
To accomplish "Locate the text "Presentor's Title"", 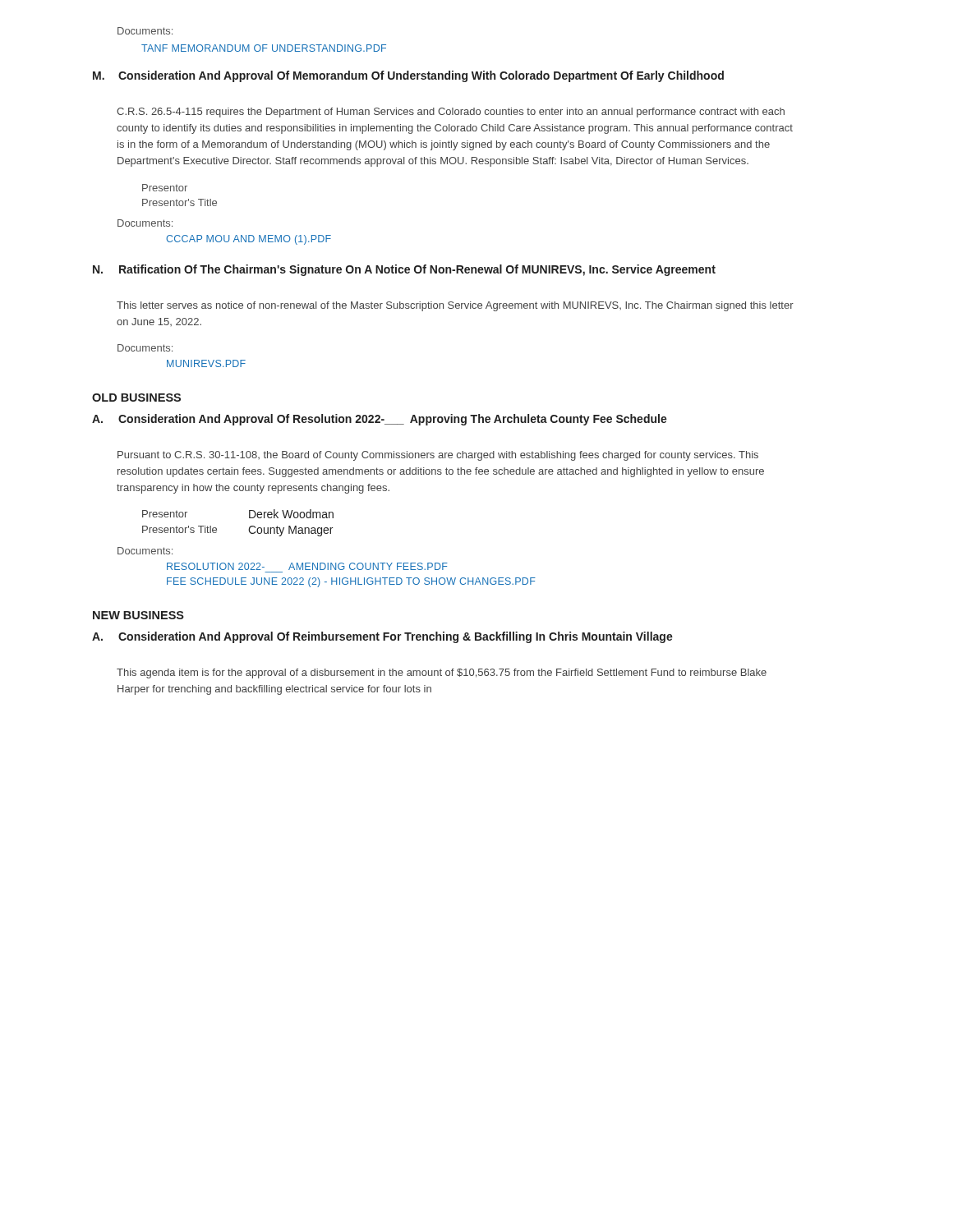I will (179, 202).
